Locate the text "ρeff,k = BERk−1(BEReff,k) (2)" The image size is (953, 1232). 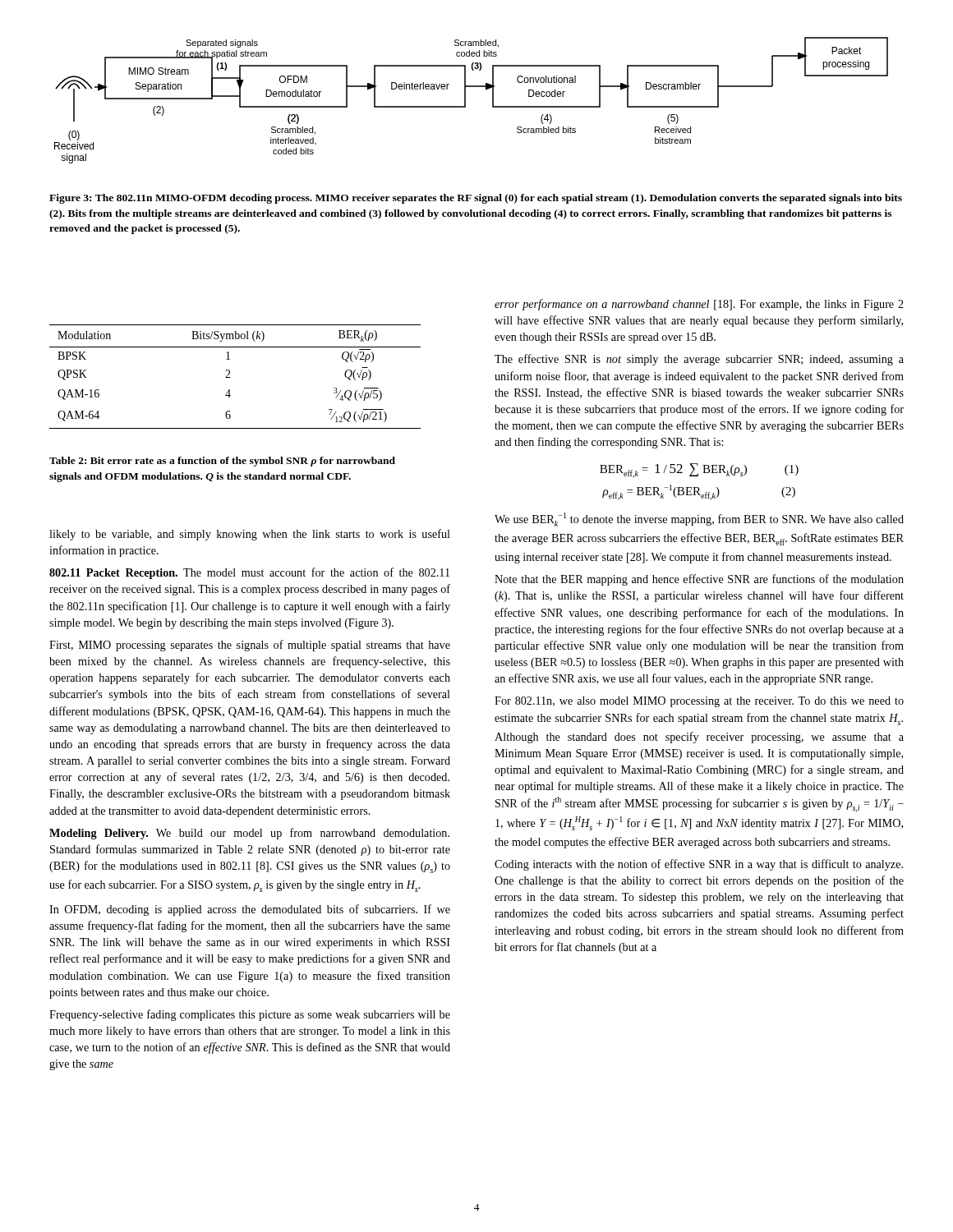click(x=699, y=492)
